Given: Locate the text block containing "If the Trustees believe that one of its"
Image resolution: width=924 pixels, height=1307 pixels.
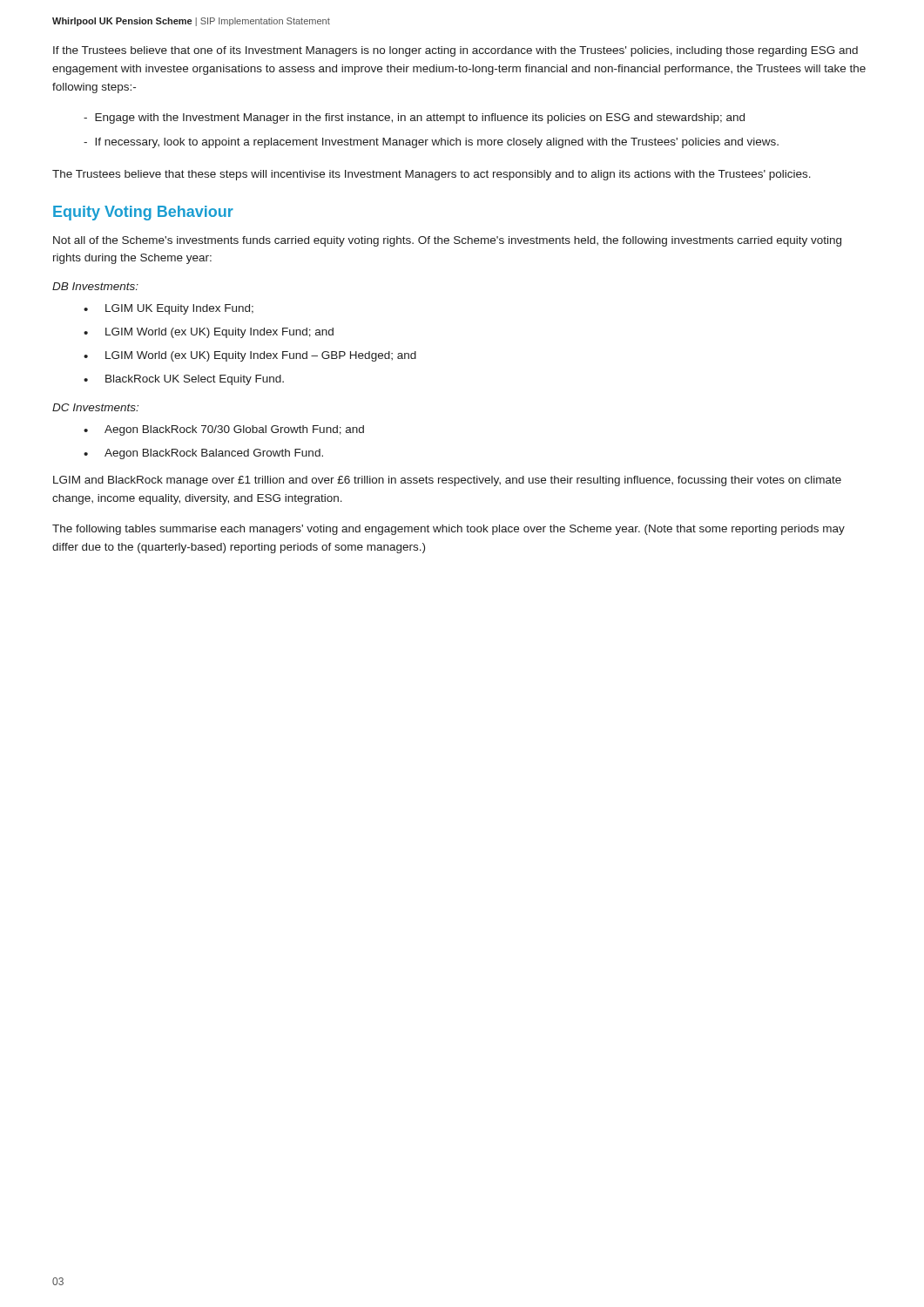Looking at the screenshot, I should (459, 68).
